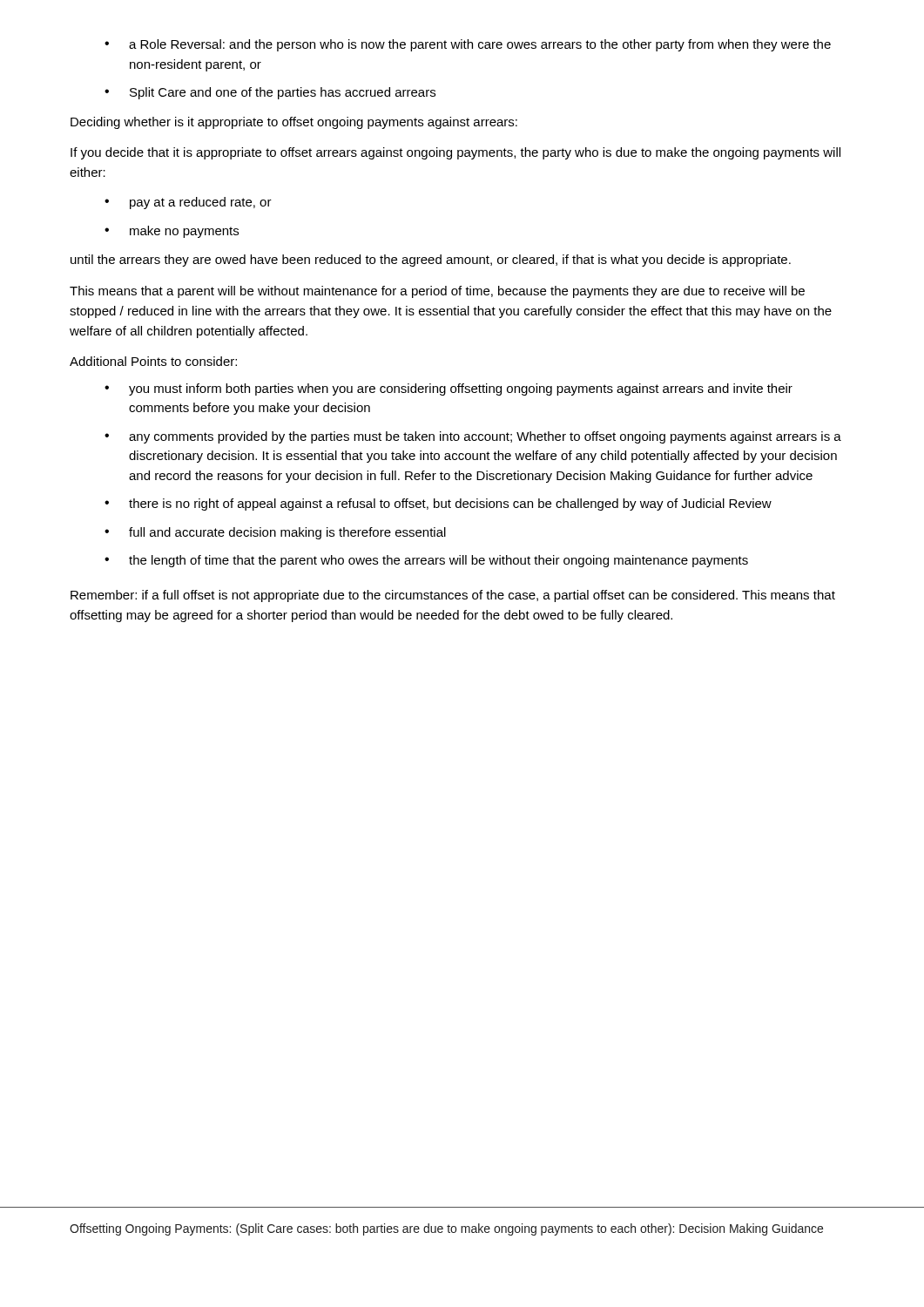
Task: Locate the text starting "• pay at a reduced"
Action: [x=188, y=203]
